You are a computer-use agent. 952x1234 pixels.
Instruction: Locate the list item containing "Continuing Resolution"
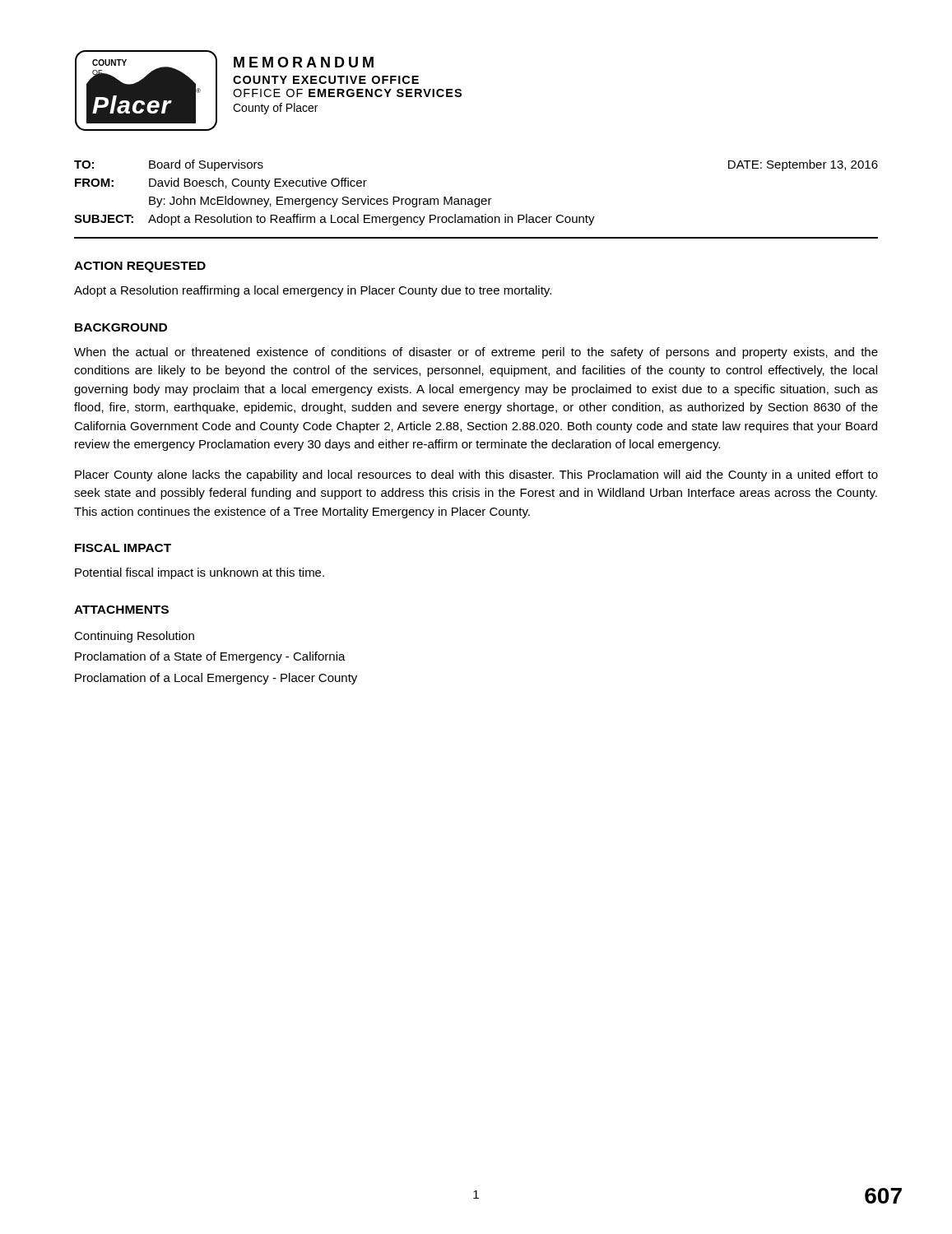(134, 635)
